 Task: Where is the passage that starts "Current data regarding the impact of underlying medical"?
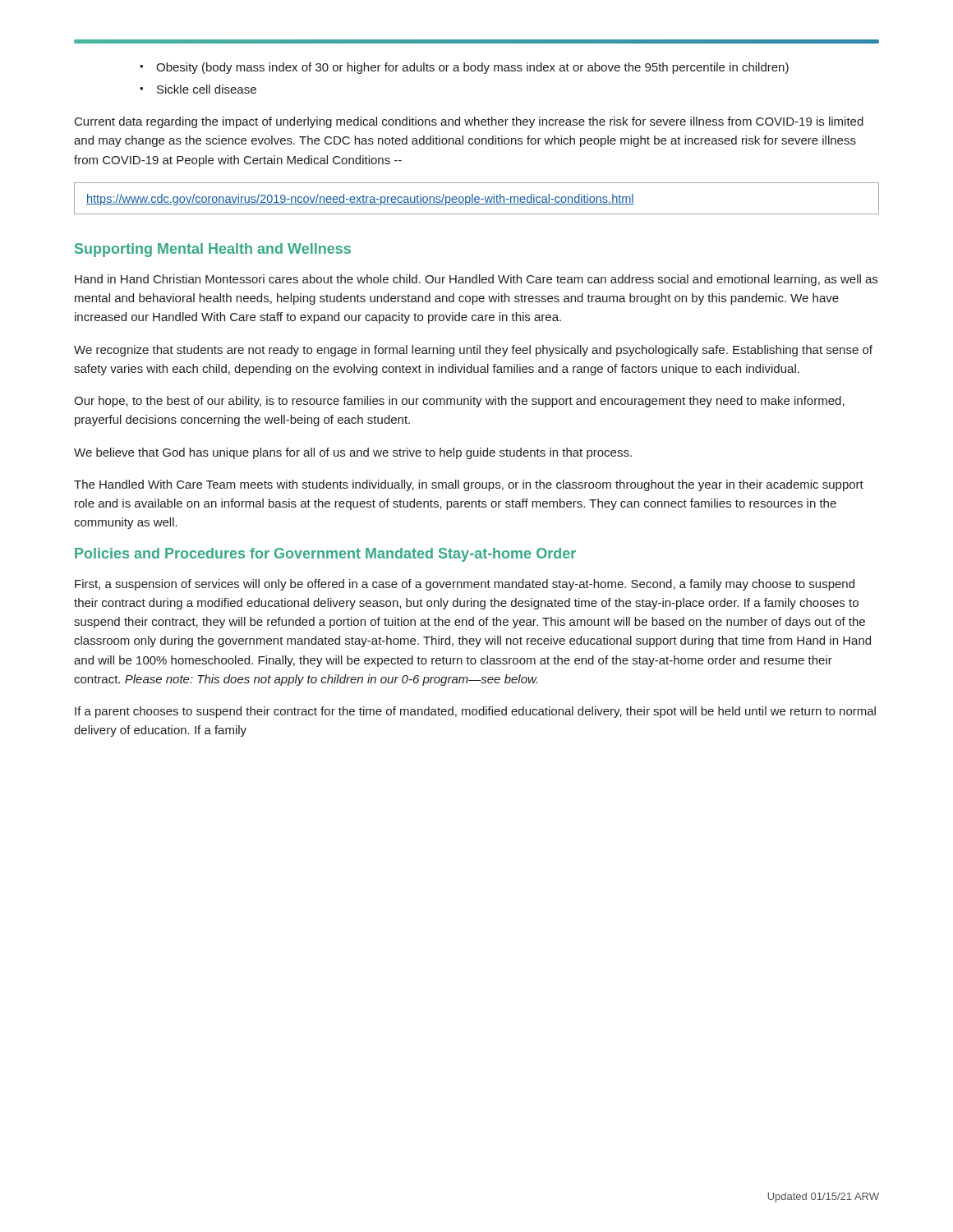[469, 140]
